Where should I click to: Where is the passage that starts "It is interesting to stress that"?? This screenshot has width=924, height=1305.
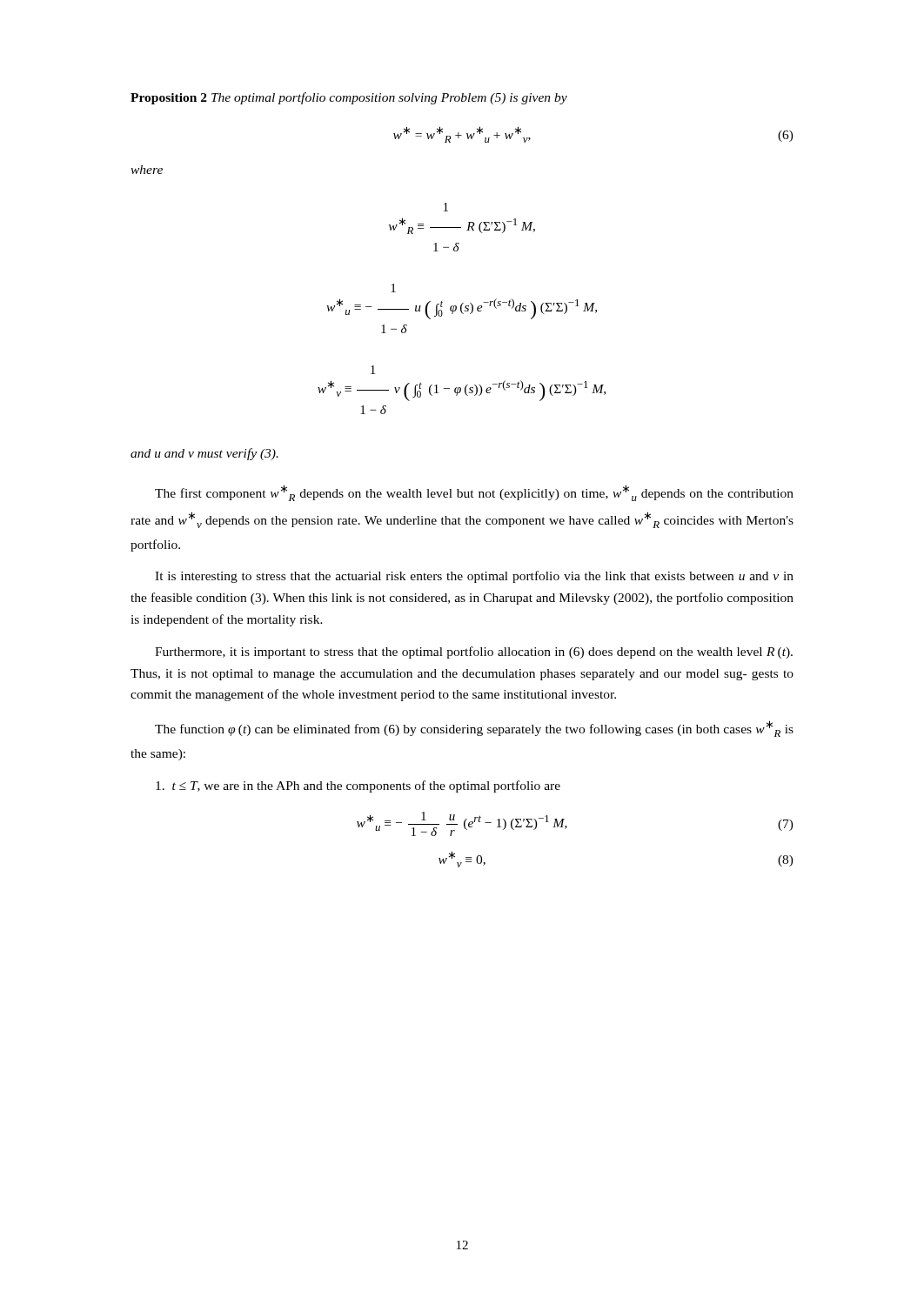[462, 597]
